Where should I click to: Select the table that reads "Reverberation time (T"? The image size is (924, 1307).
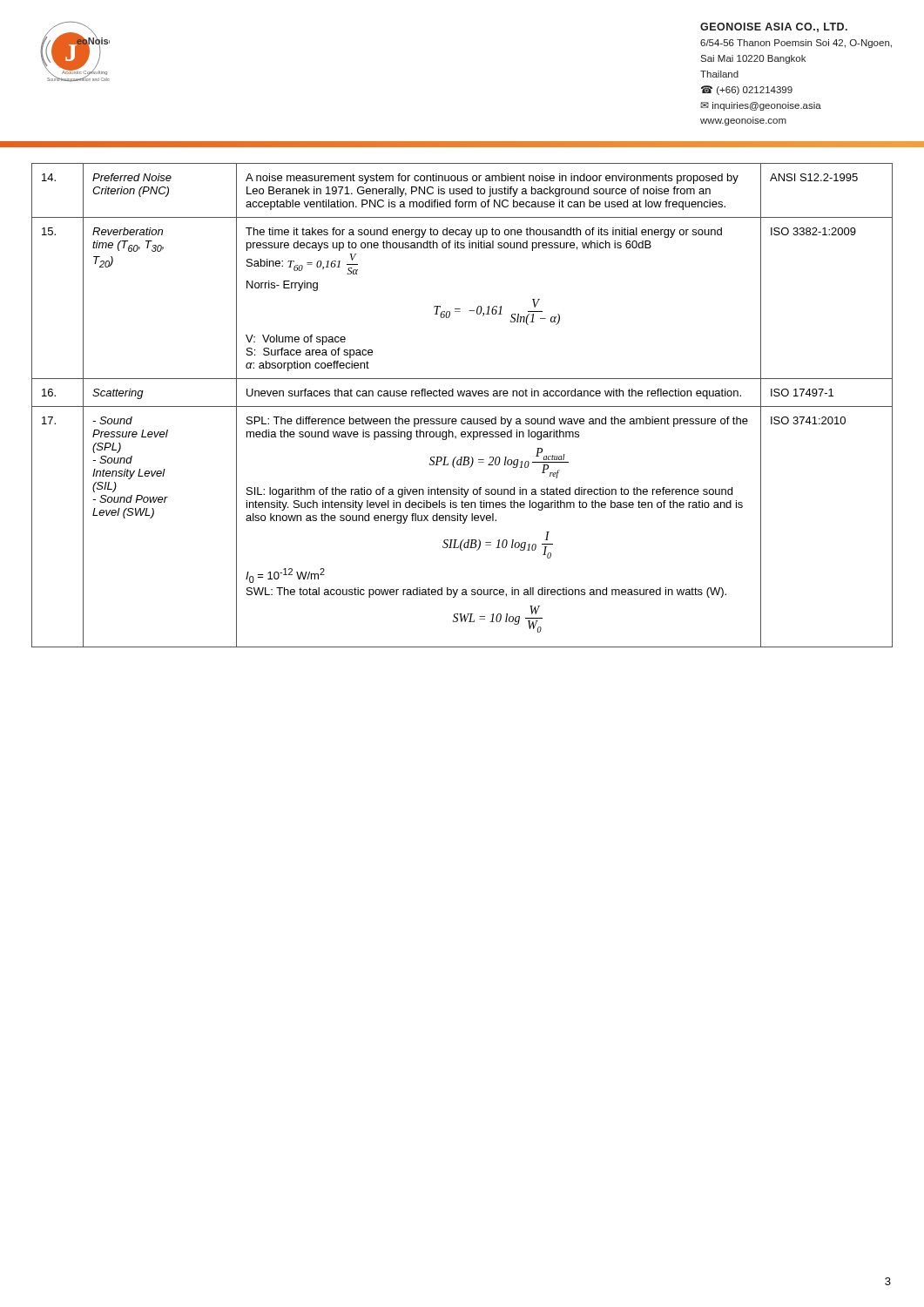462,405
